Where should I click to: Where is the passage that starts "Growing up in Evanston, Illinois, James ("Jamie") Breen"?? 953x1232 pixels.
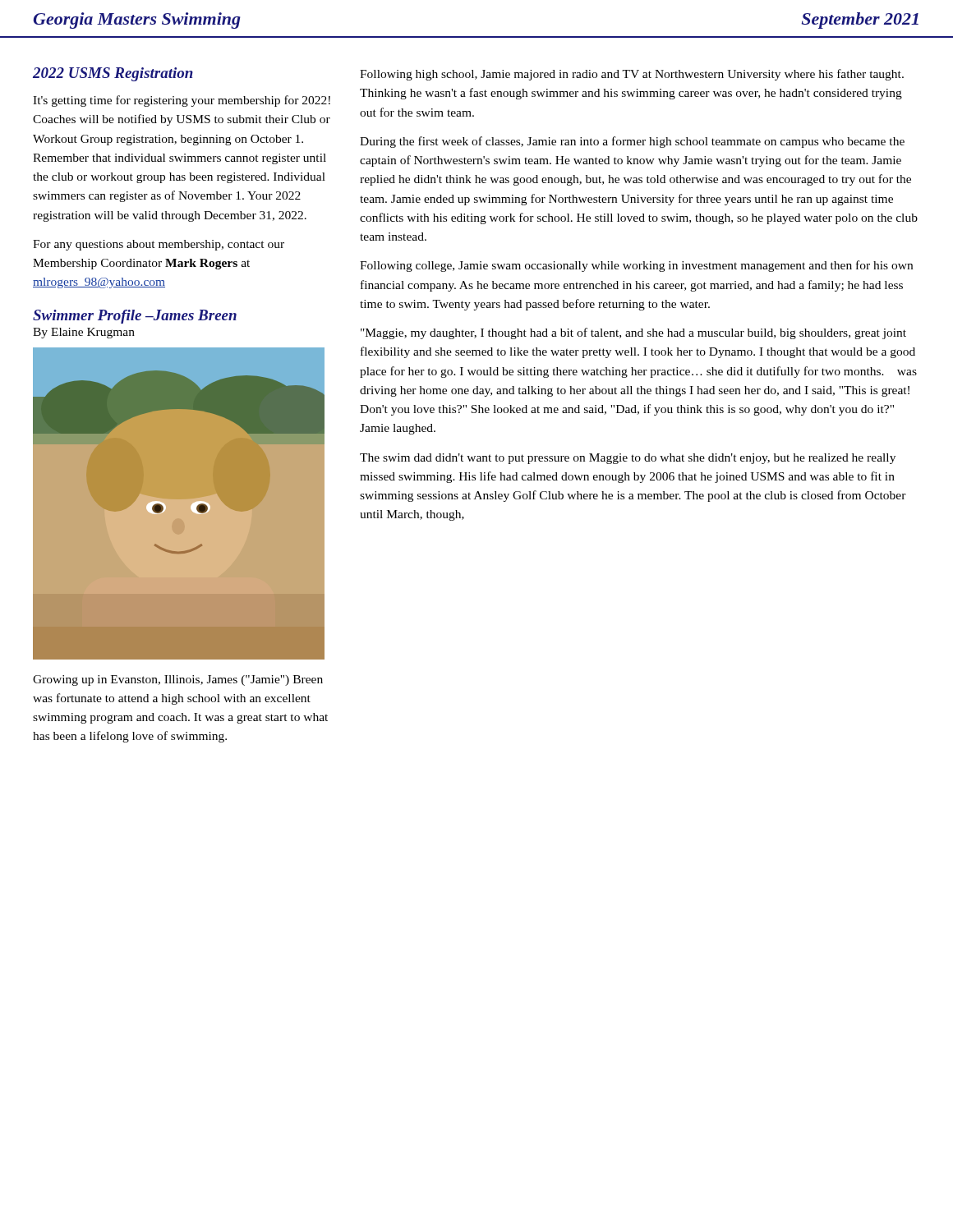pyautogui.click(x=180, y=707)
